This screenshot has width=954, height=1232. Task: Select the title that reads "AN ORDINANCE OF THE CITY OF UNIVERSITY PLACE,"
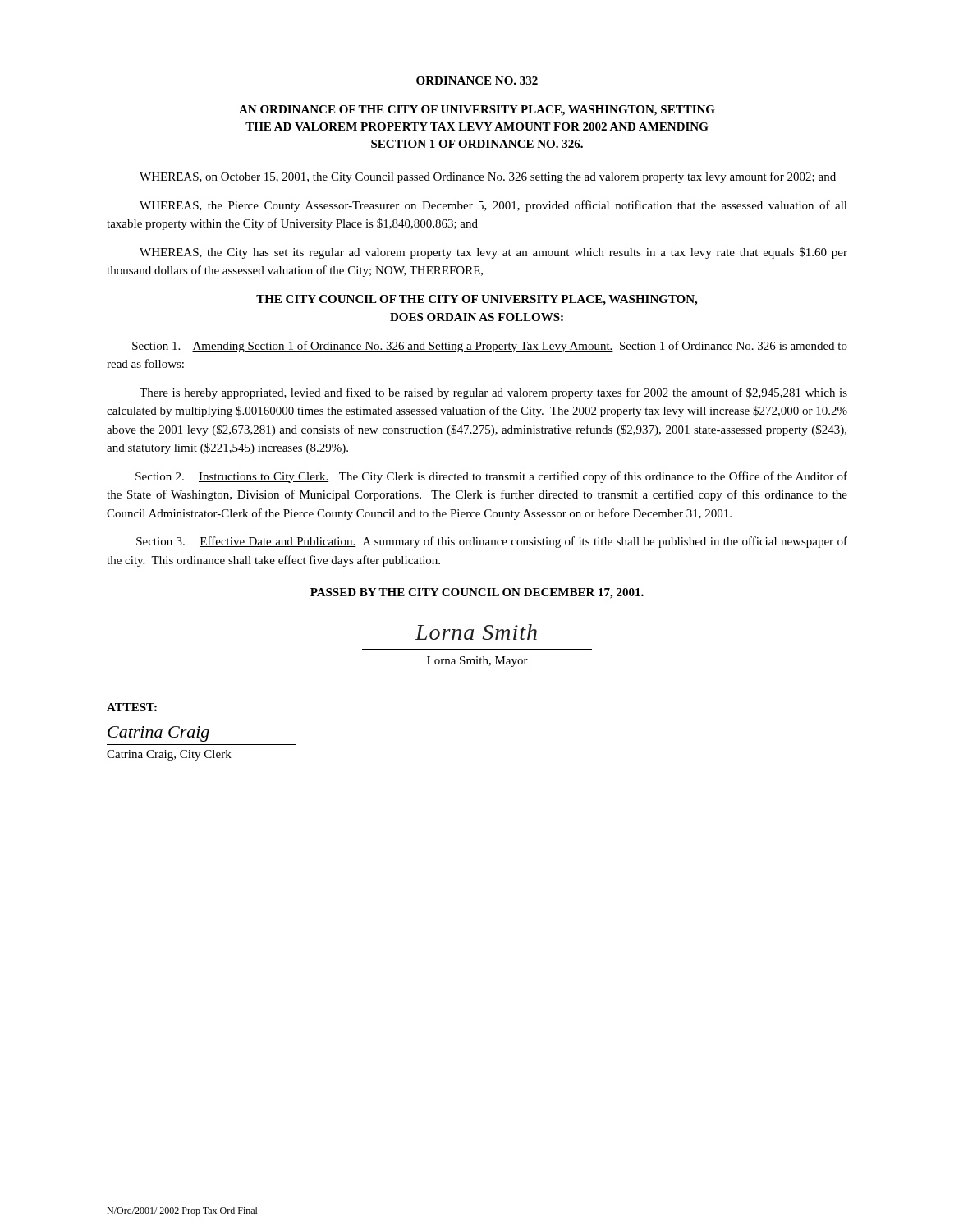[477, 126]
